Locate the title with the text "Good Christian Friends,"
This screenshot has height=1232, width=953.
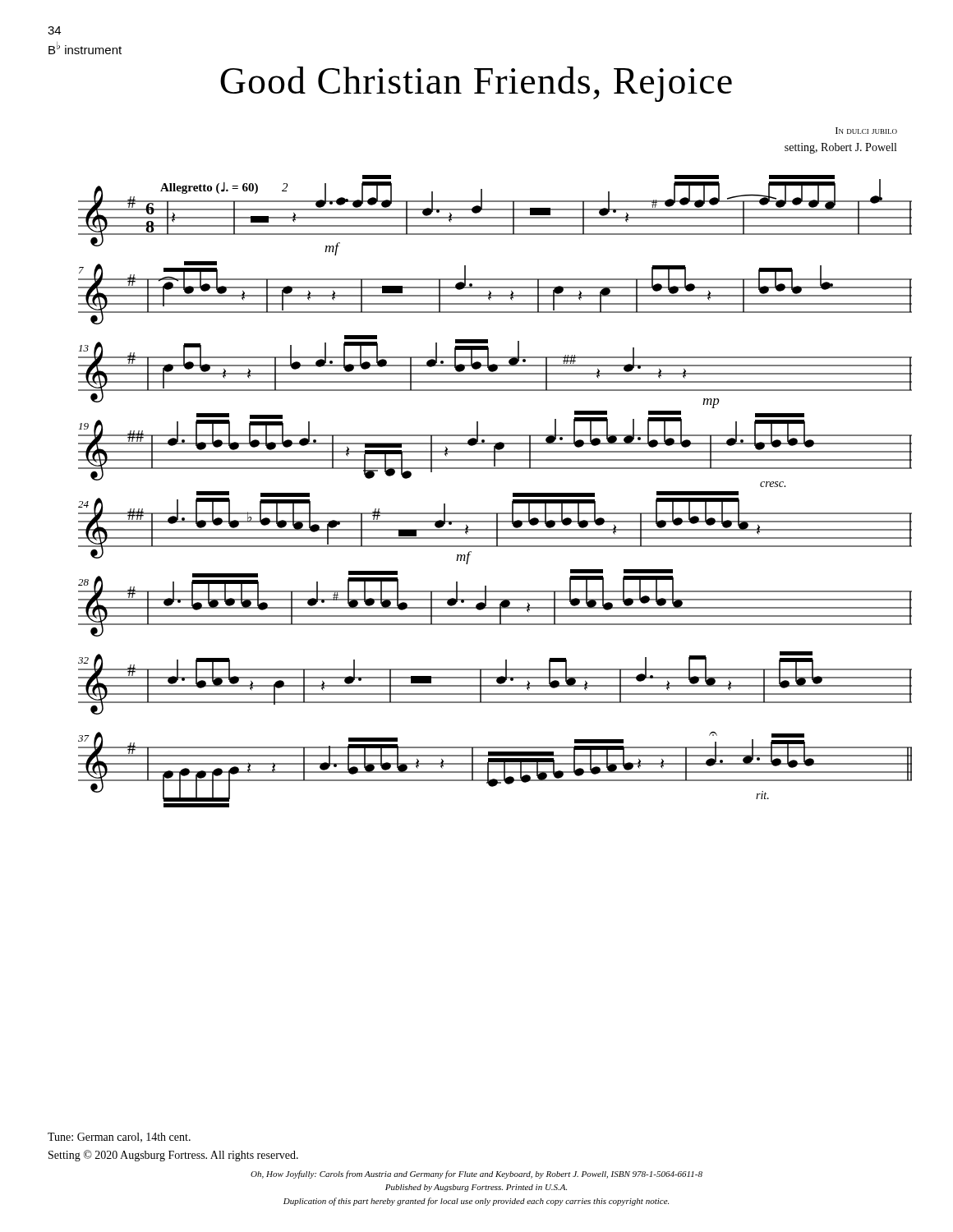coord(476,81)
